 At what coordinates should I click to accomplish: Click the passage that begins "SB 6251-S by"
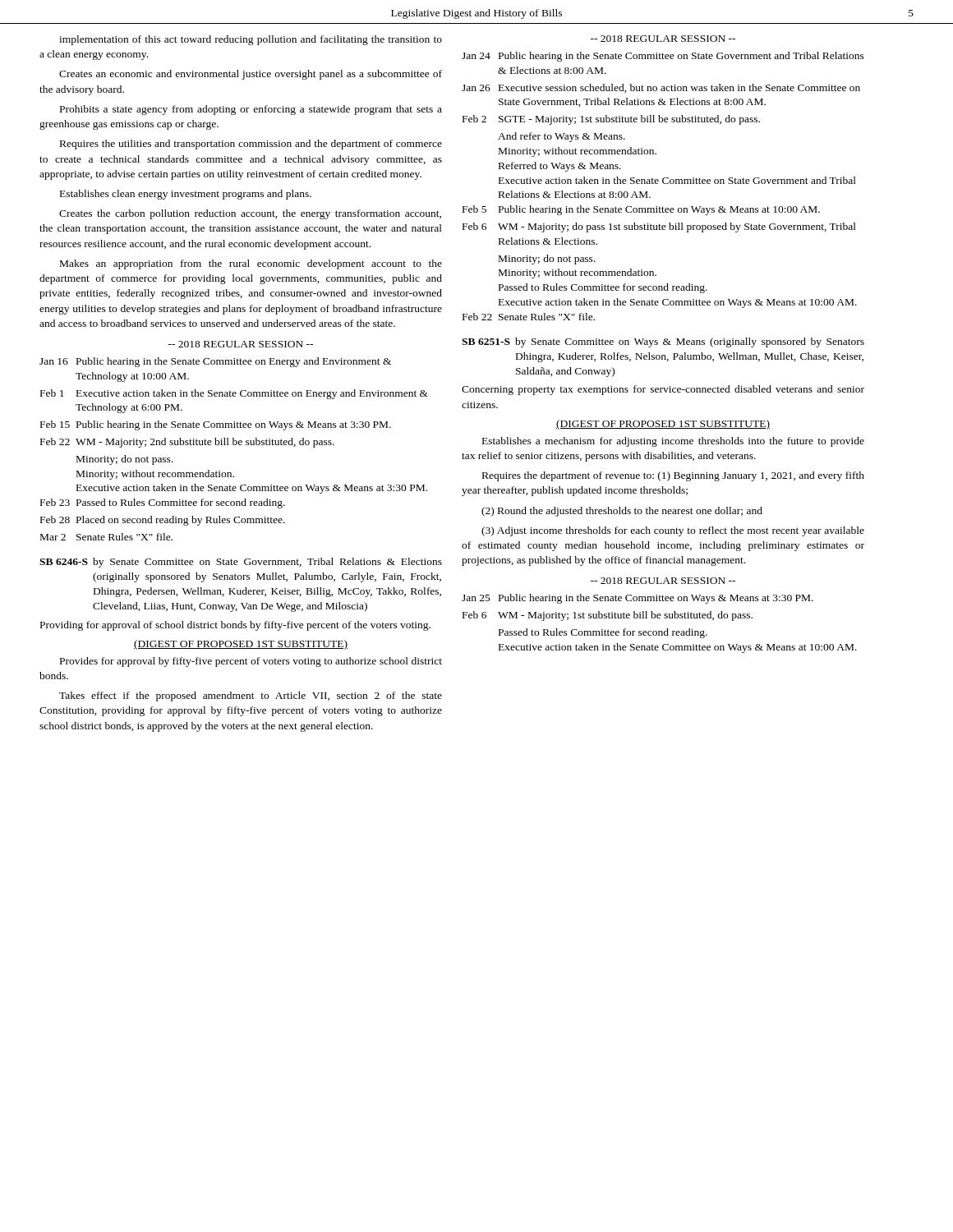coord(663,356)
